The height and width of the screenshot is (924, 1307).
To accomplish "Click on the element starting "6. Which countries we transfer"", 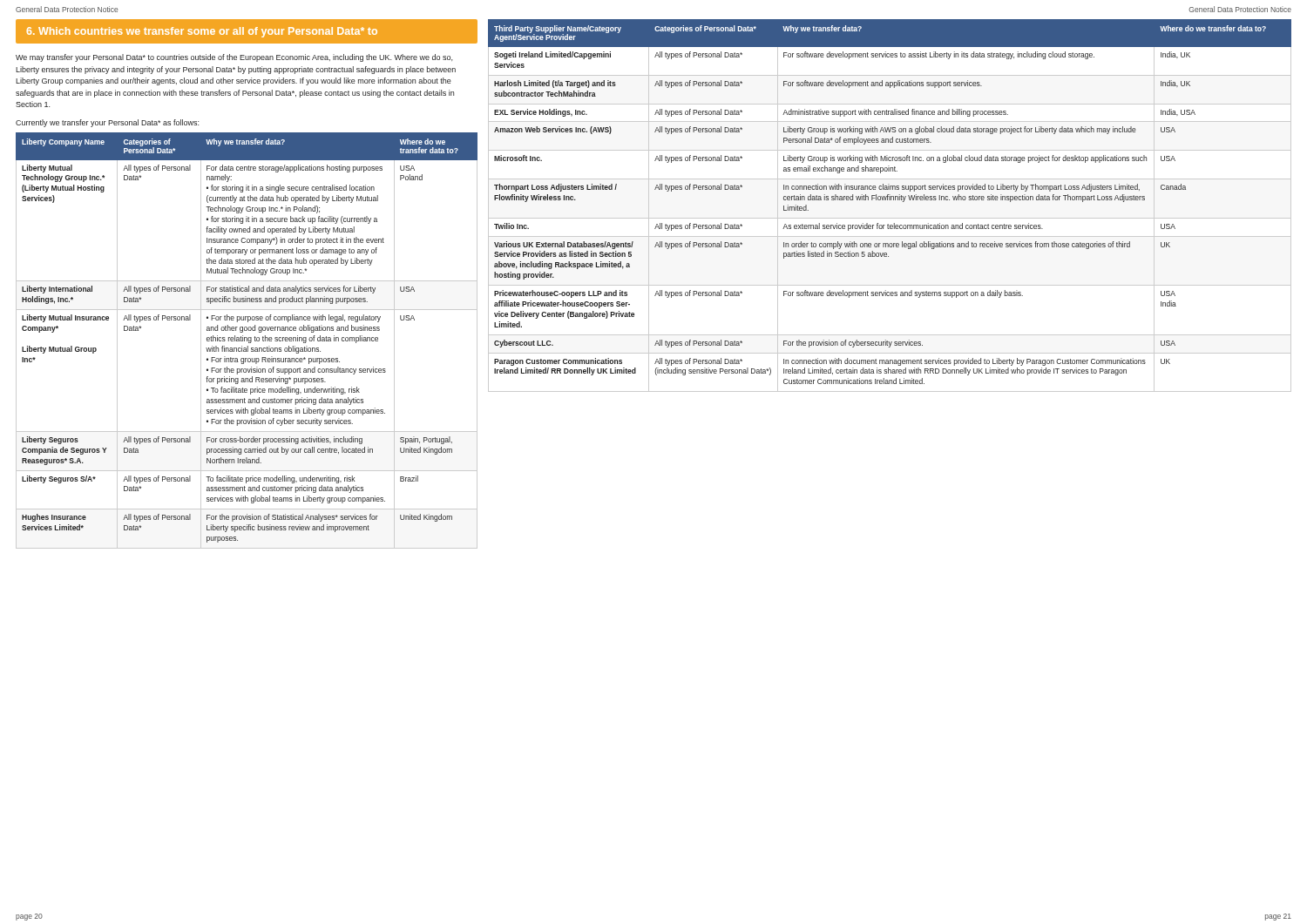I will tap(202, 31).
